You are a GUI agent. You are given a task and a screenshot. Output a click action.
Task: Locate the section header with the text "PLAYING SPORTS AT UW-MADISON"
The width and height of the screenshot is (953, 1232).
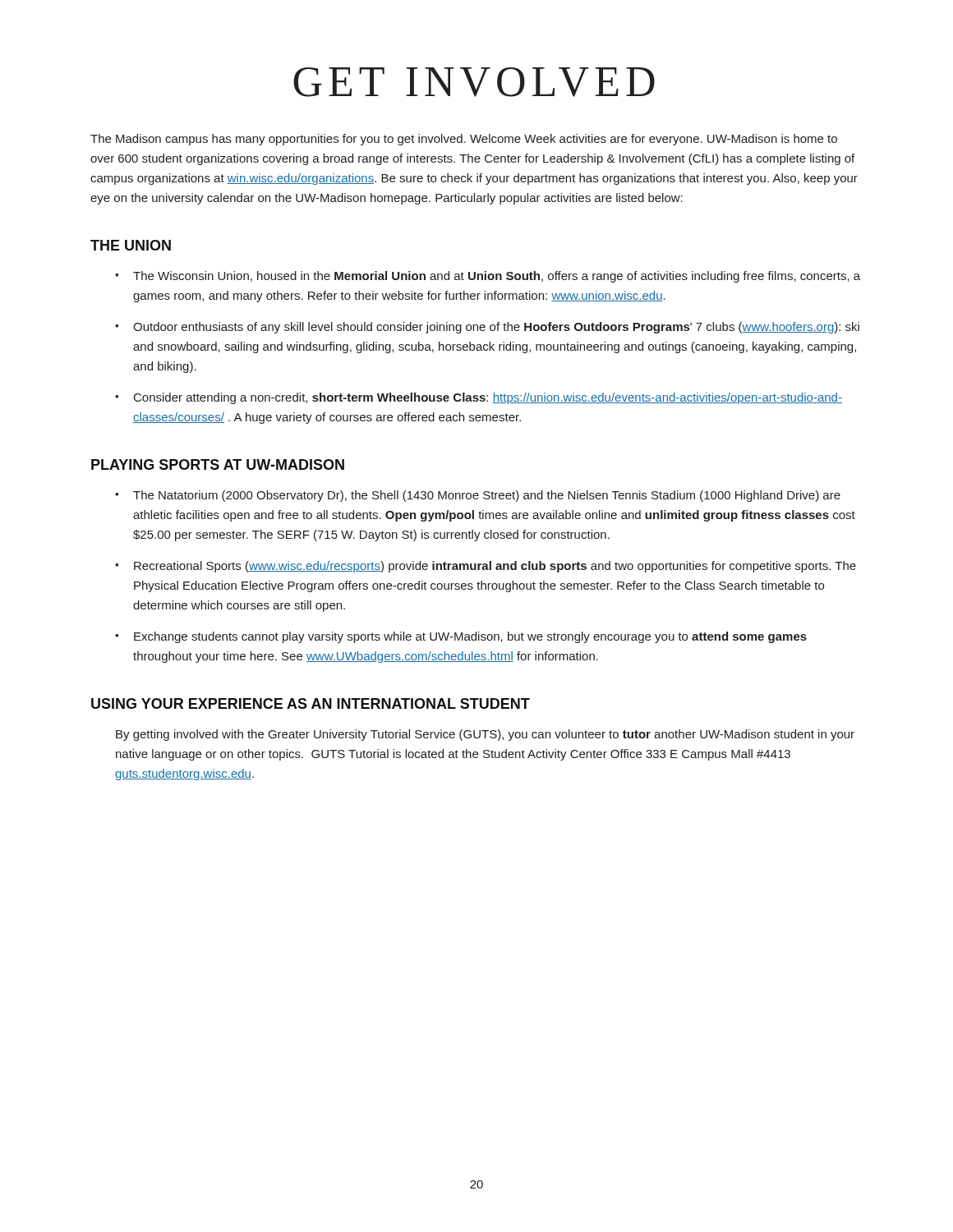tap(218, 465)
